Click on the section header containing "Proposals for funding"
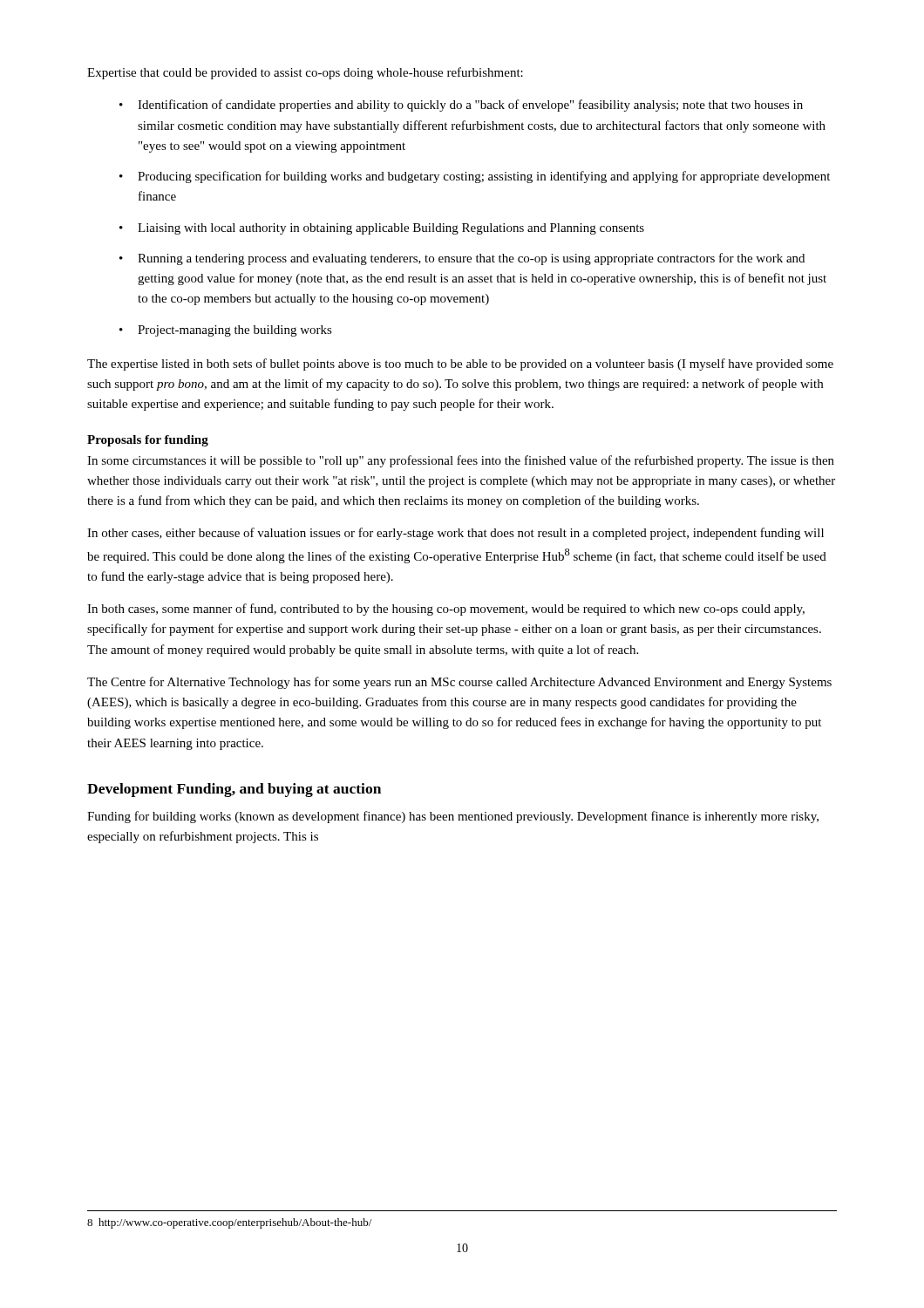 pos(148,439)
